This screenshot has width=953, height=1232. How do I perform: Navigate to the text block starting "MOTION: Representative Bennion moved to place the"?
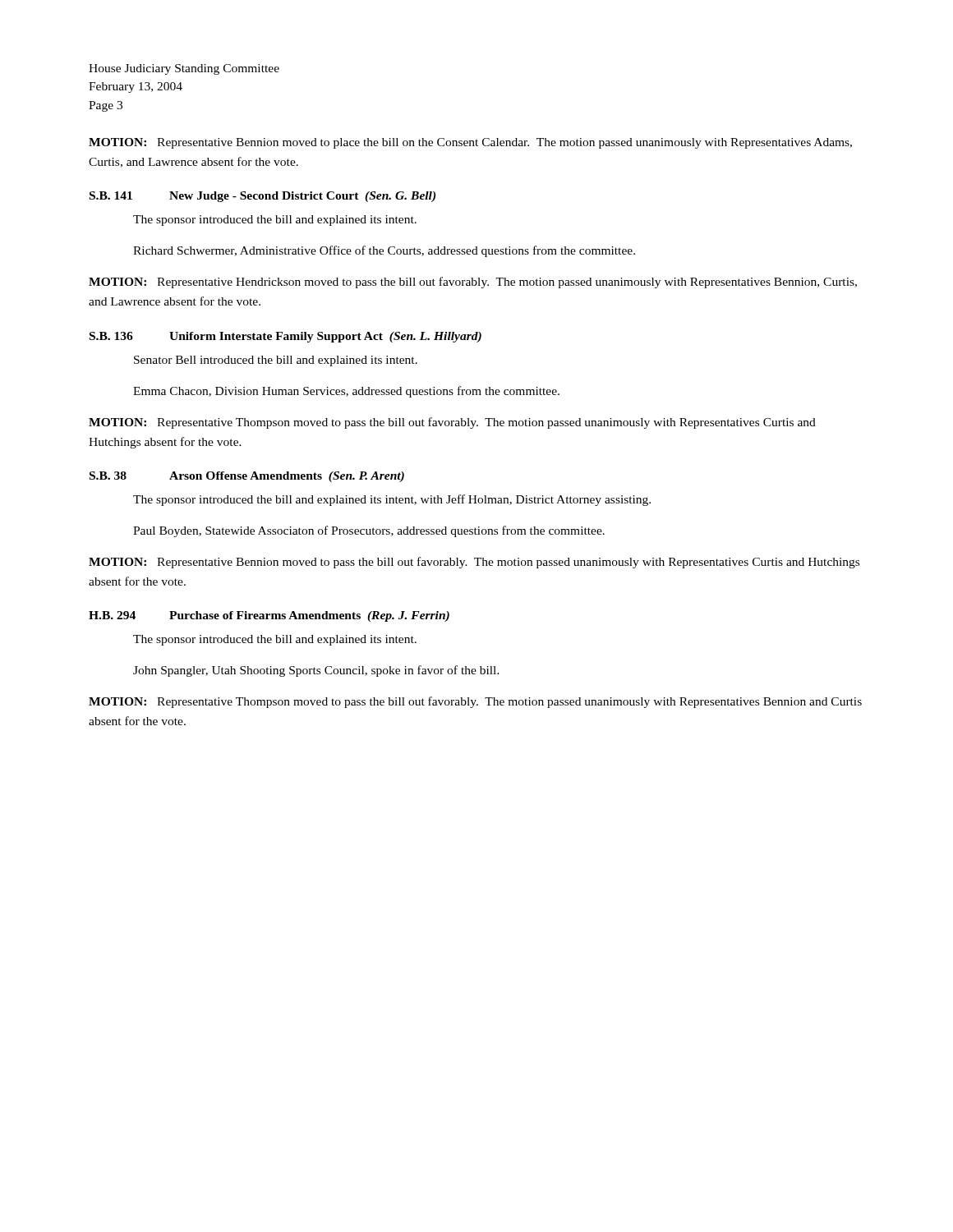point(471,152)
